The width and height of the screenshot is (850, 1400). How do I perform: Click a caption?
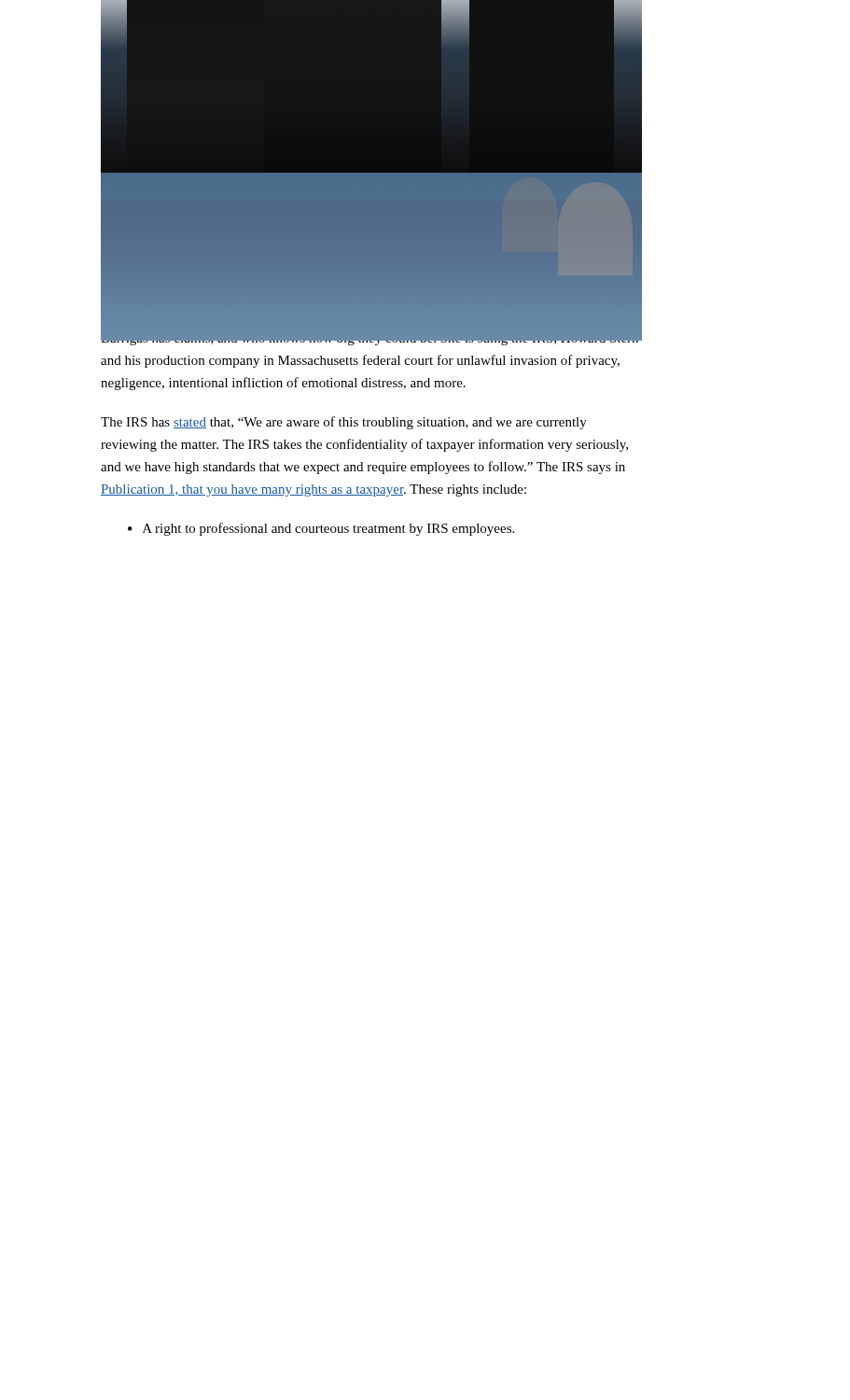pyautogui.click(x=362, y=198)
